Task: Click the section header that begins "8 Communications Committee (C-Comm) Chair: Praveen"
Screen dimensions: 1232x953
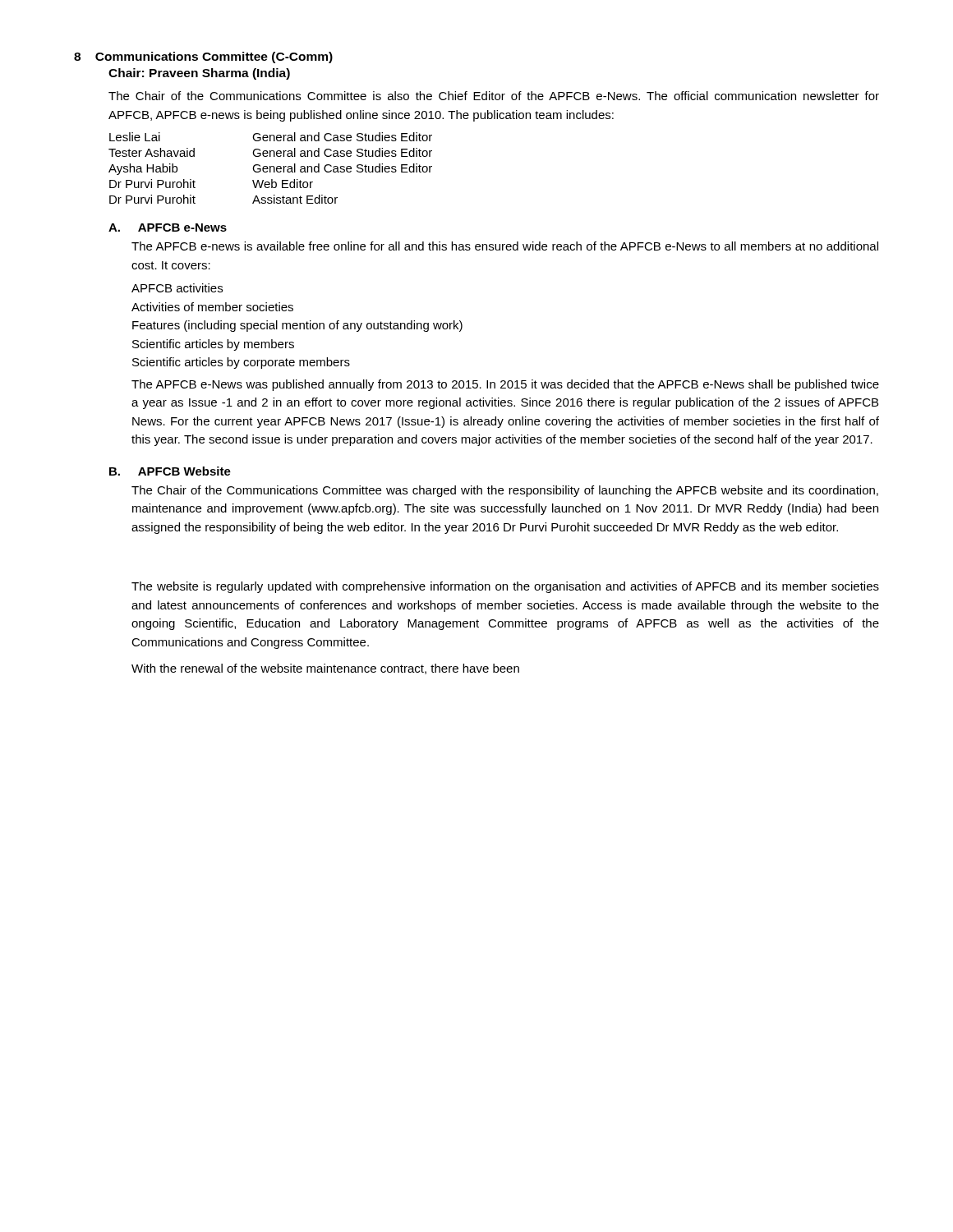Action: (203, 57)
